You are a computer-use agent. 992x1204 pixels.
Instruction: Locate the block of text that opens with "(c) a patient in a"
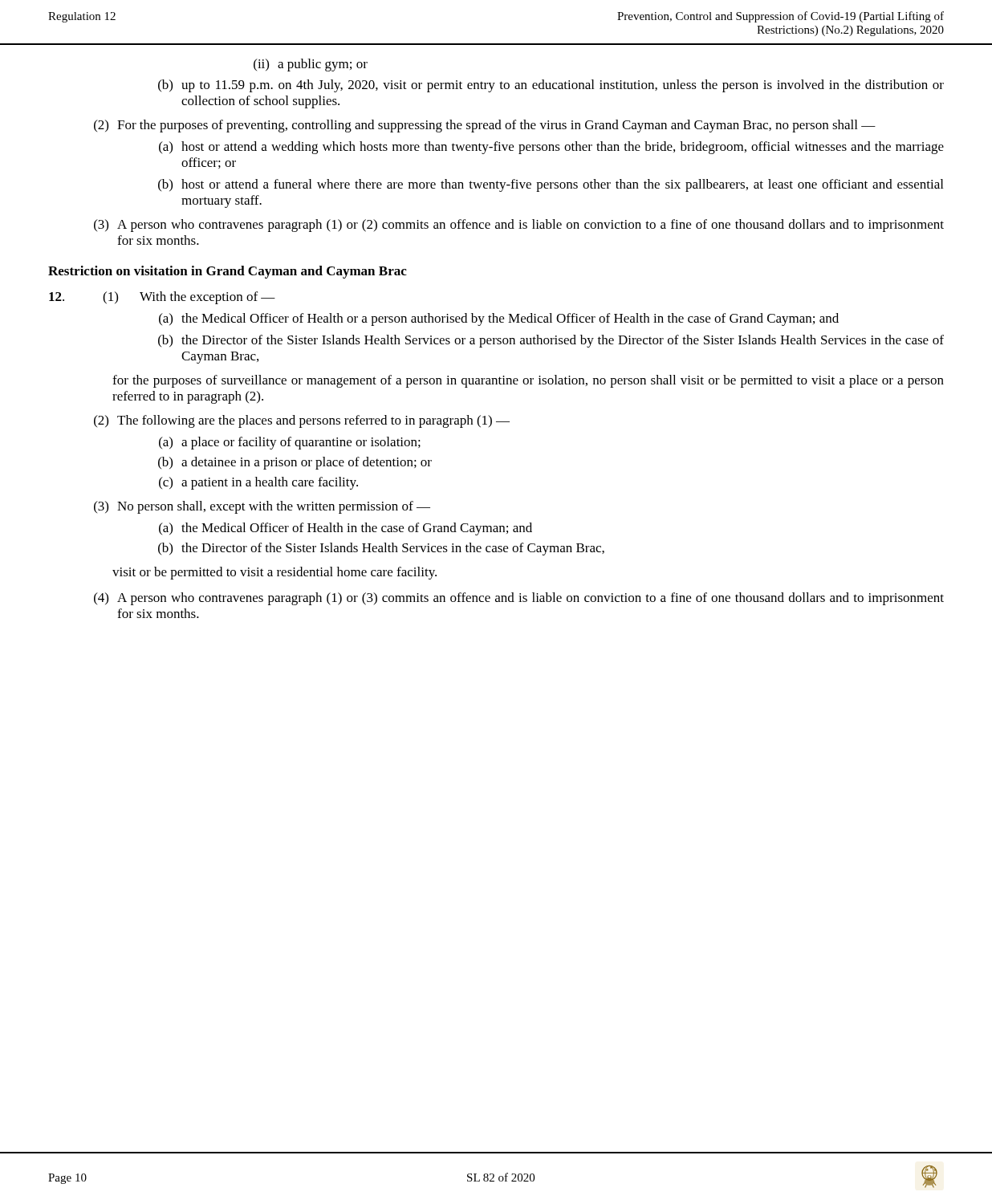pos(258,483)
